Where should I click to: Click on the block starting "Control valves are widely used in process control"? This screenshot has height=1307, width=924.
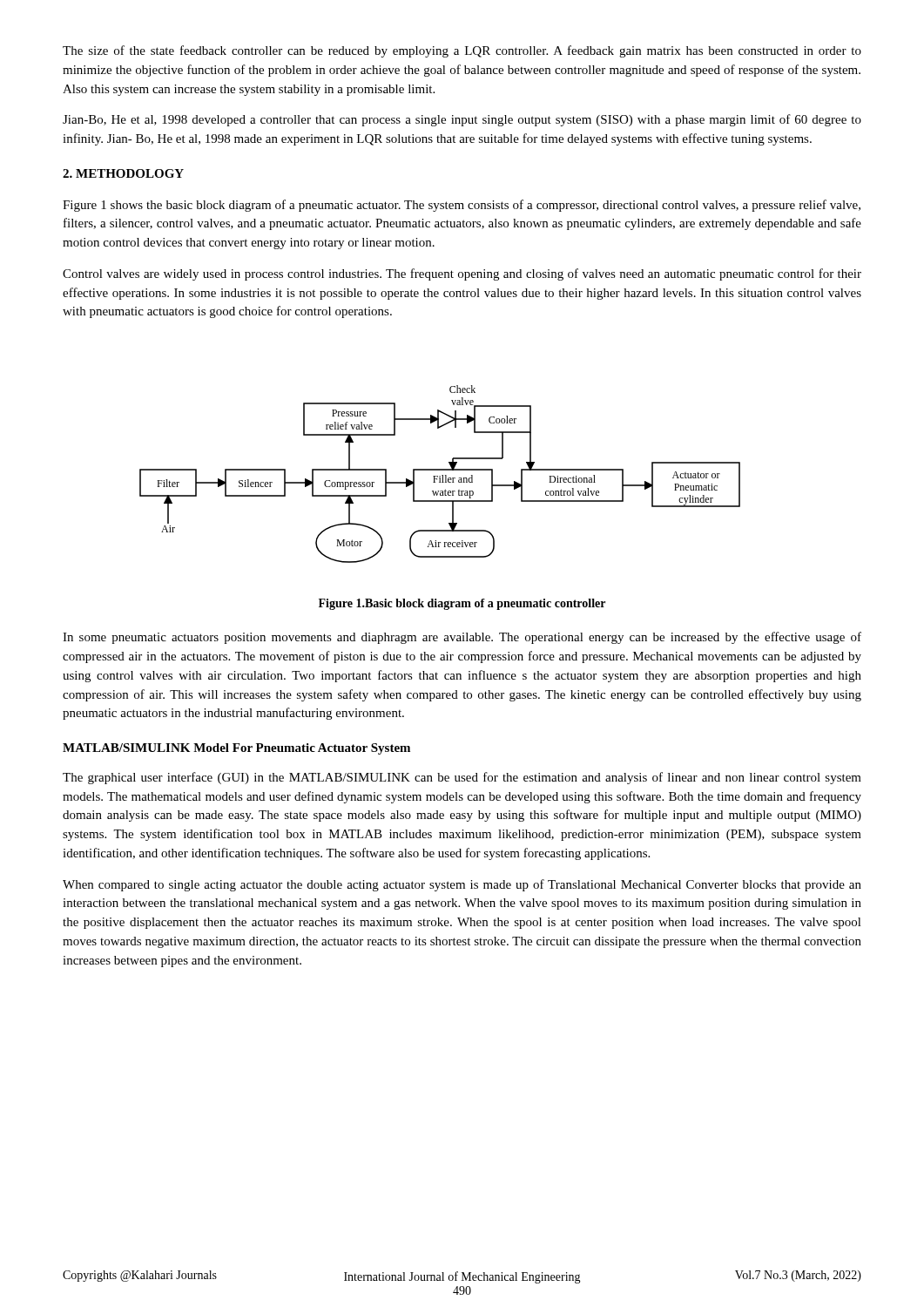click(x=462, y=293)
